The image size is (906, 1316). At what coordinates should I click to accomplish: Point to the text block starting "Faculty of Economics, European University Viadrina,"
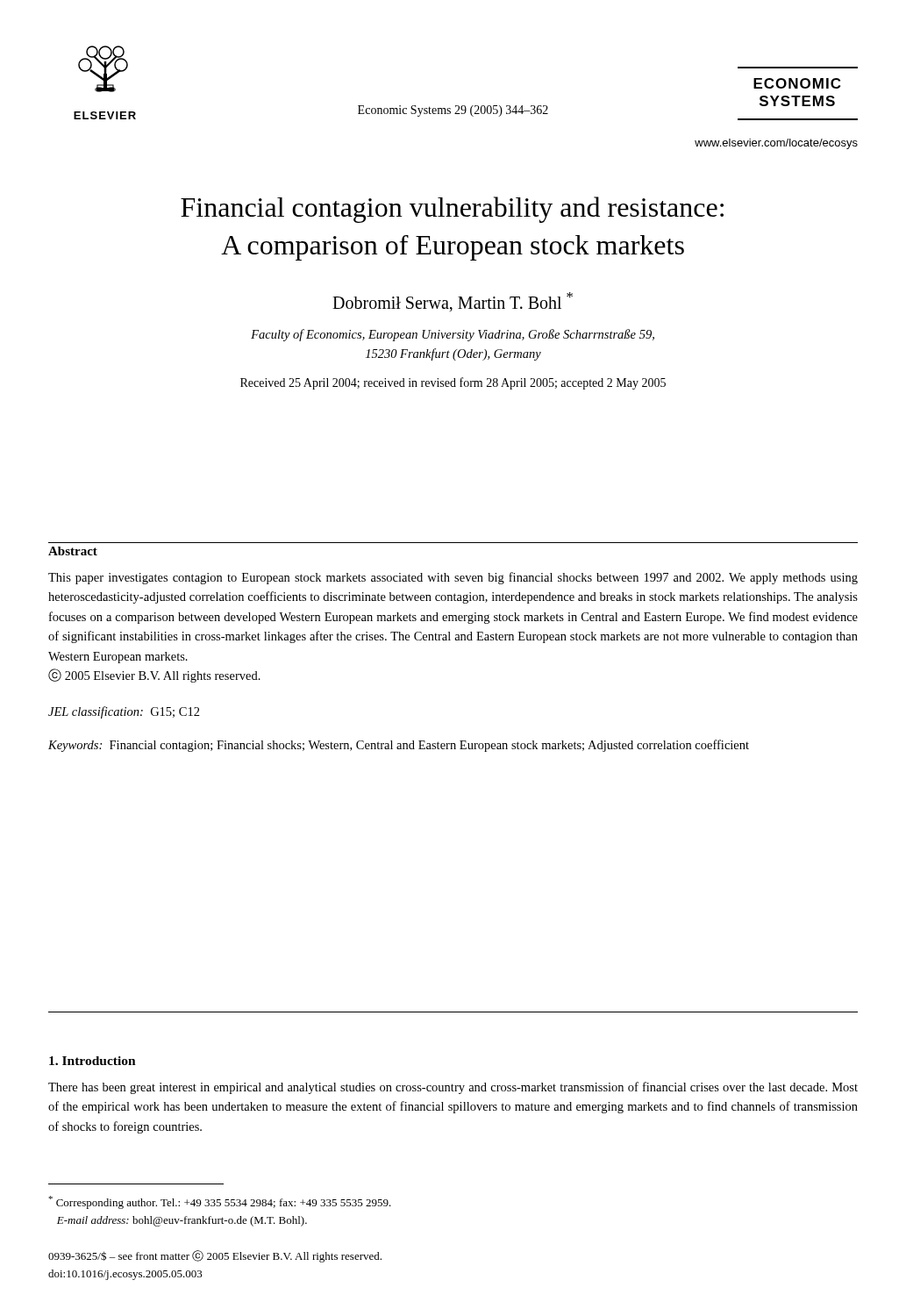453,344
